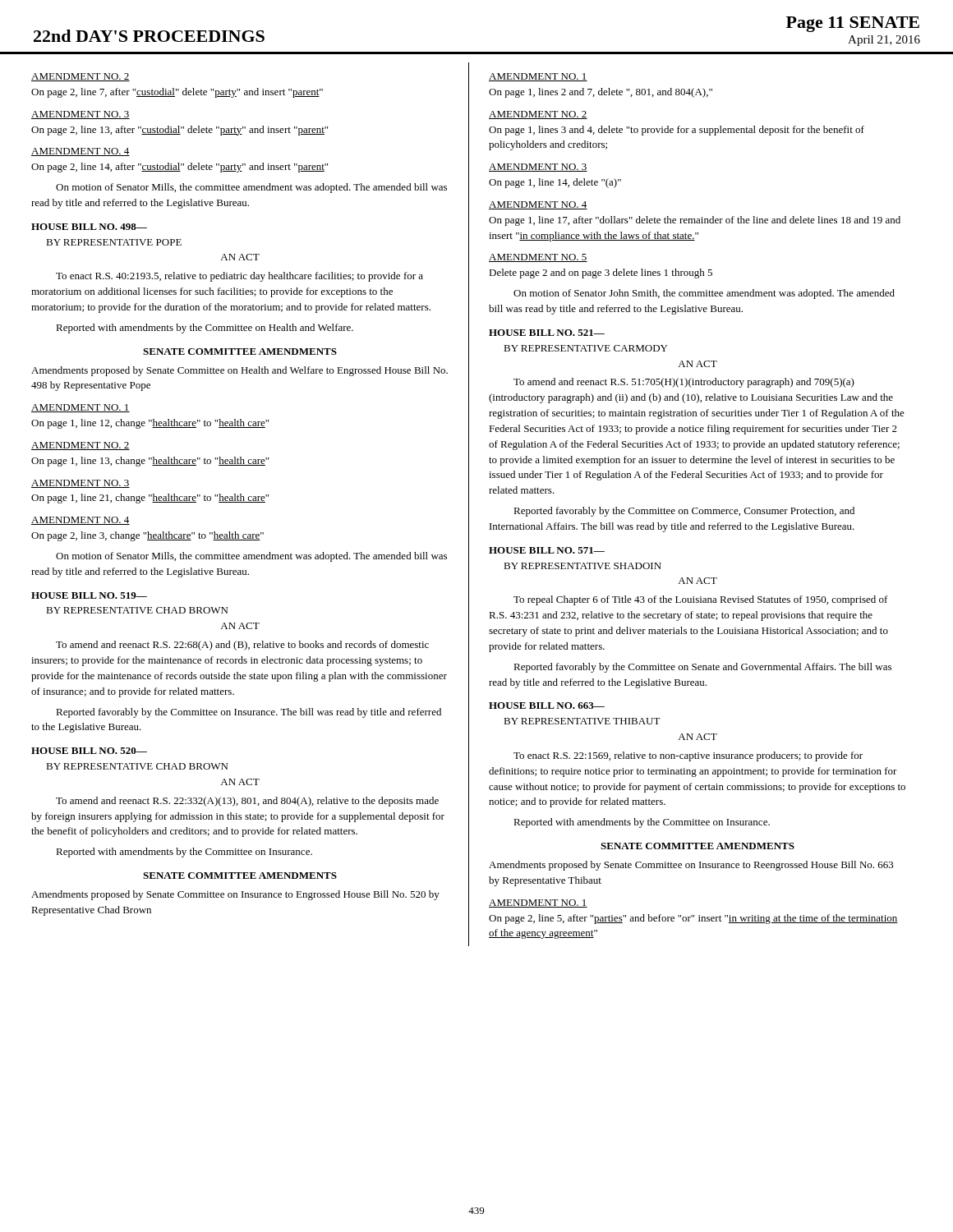Point to the block starting "HOUSE BILL NO. 520—"

240,767
